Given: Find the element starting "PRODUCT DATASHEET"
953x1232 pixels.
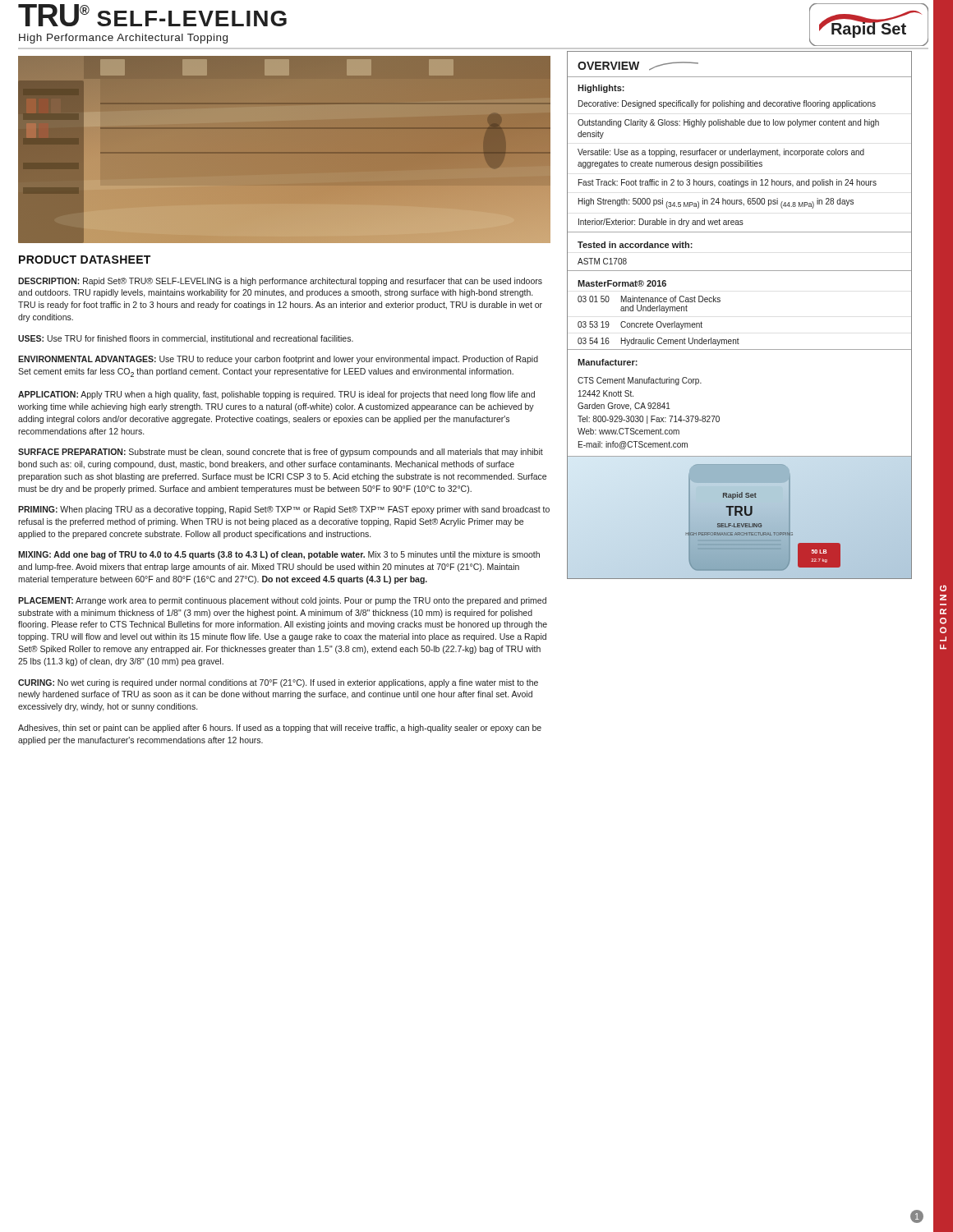Looking at the screenshot, I should coord(85,260).
